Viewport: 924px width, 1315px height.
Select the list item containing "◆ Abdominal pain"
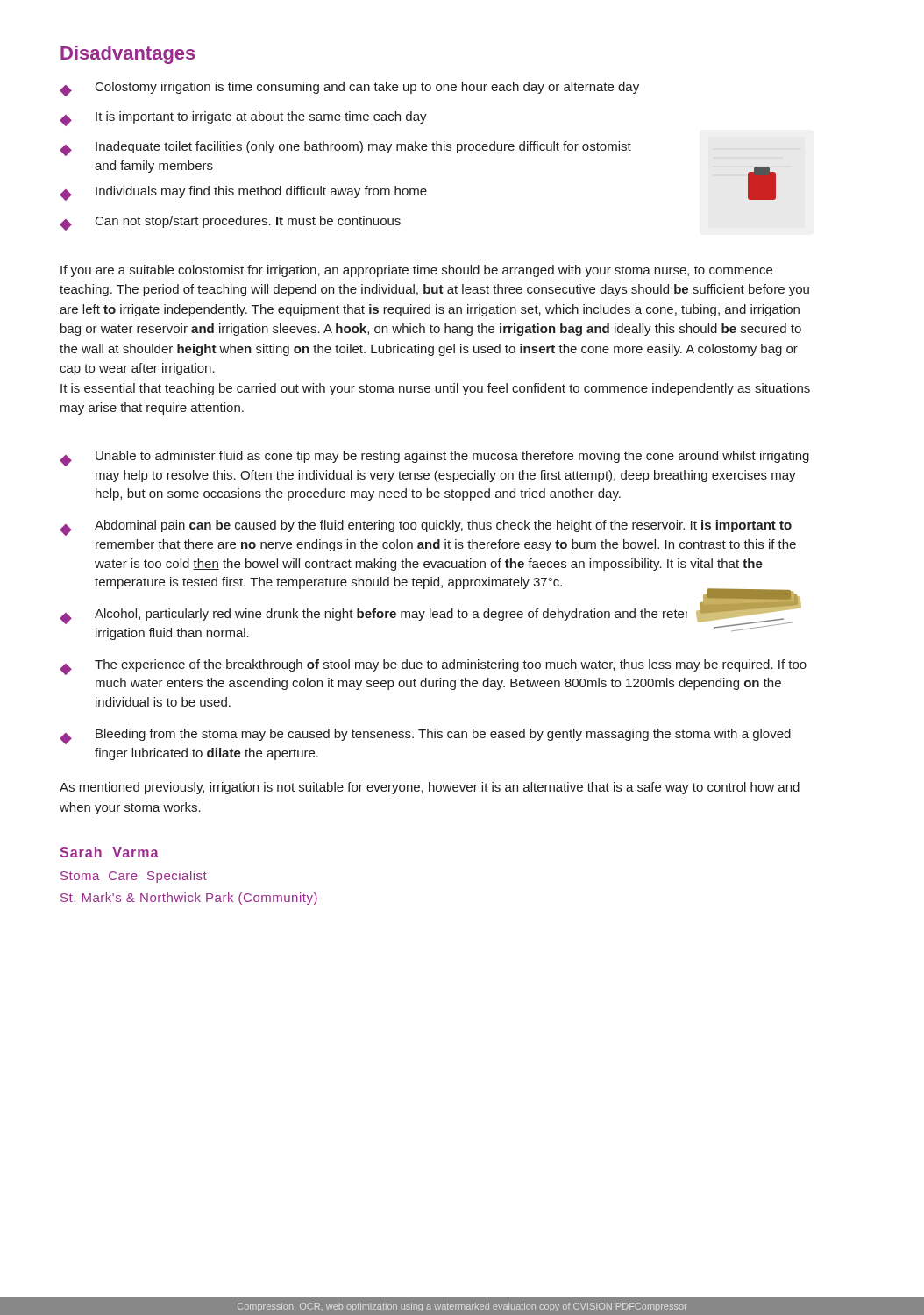(x=437, y=554)
